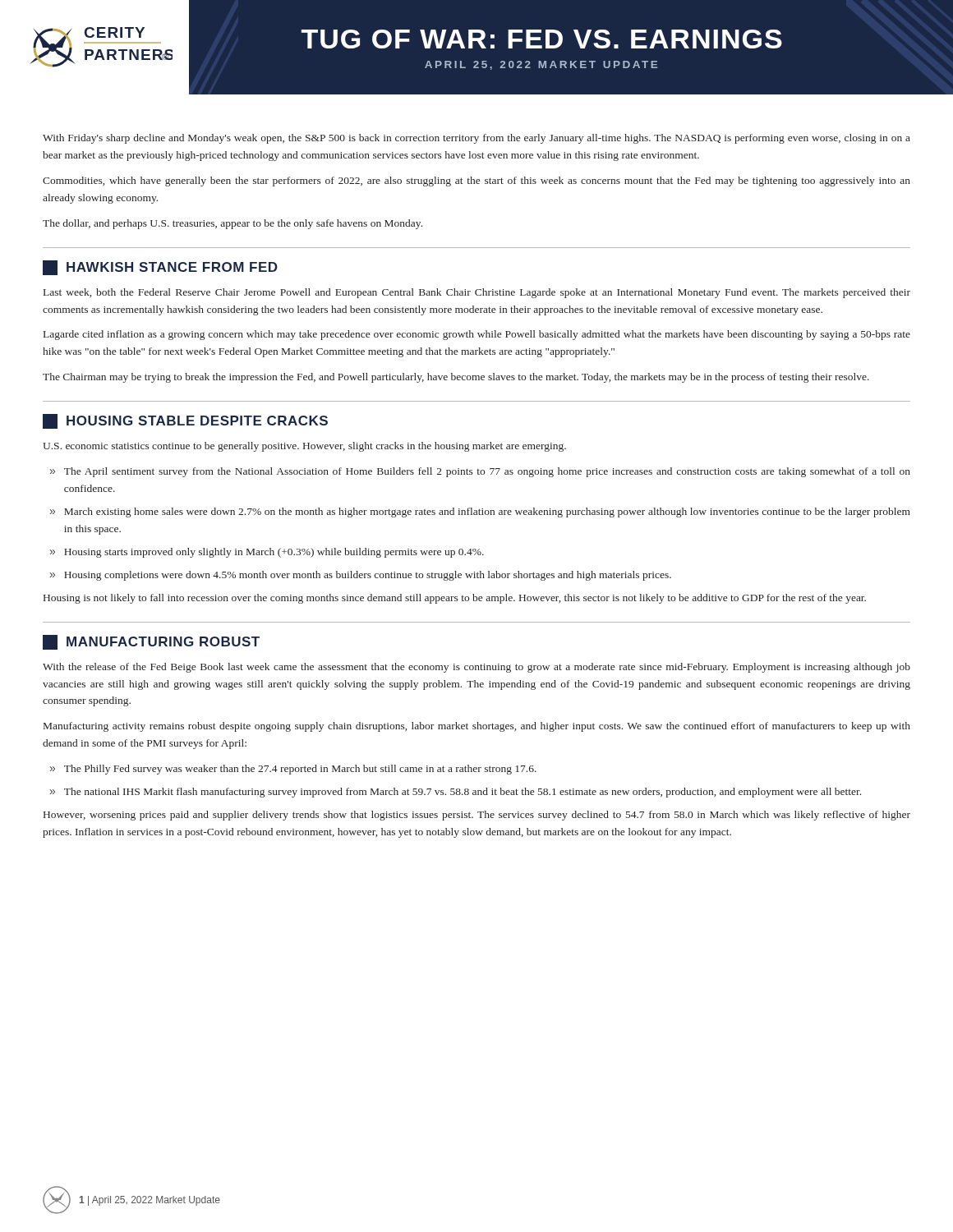Screen dimensions: 1232x953
Task: Click on the passage starting "» The national IHS Markit"
Action: pos(480,792)
